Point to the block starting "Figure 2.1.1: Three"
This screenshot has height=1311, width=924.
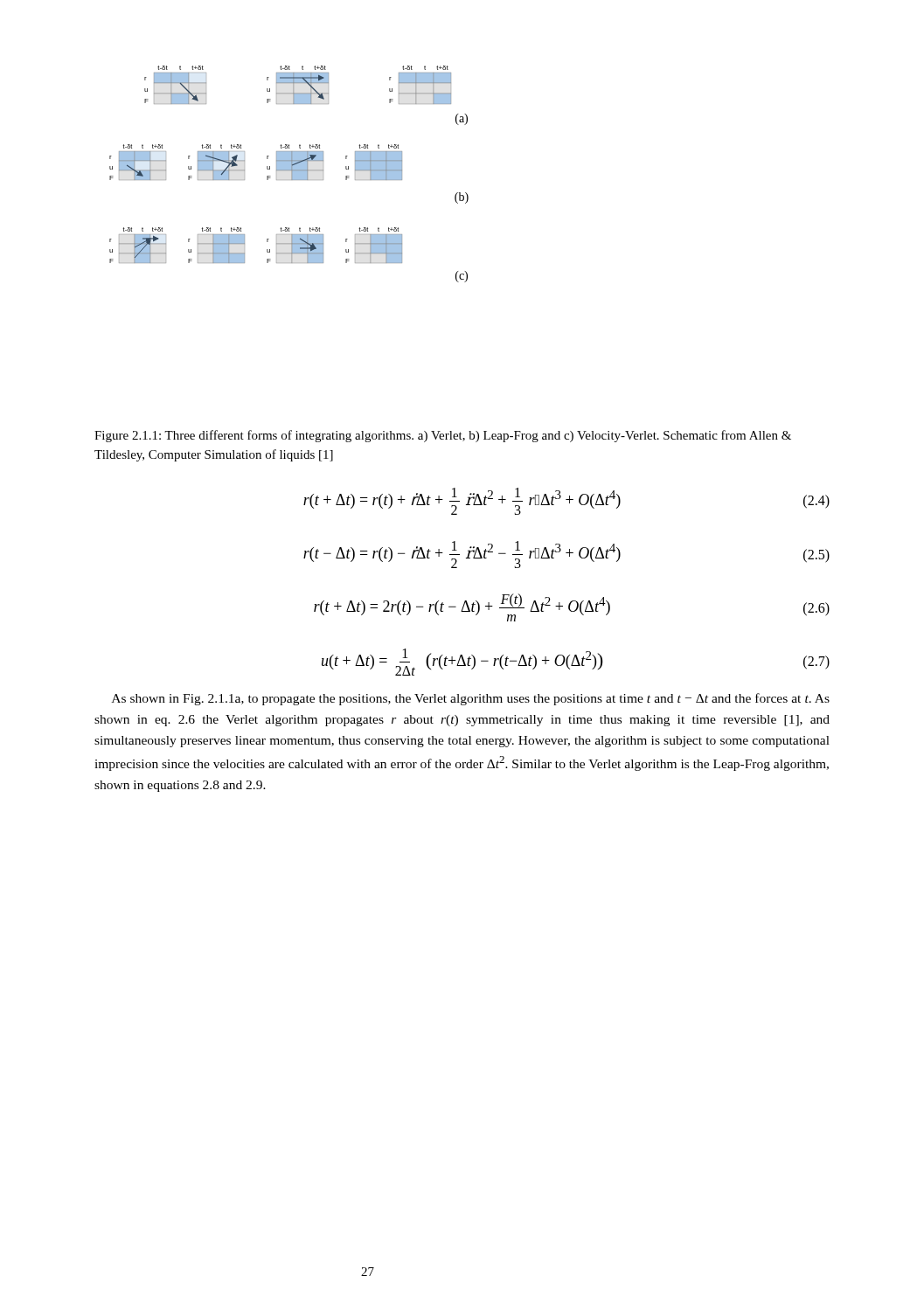coord(443,445)
